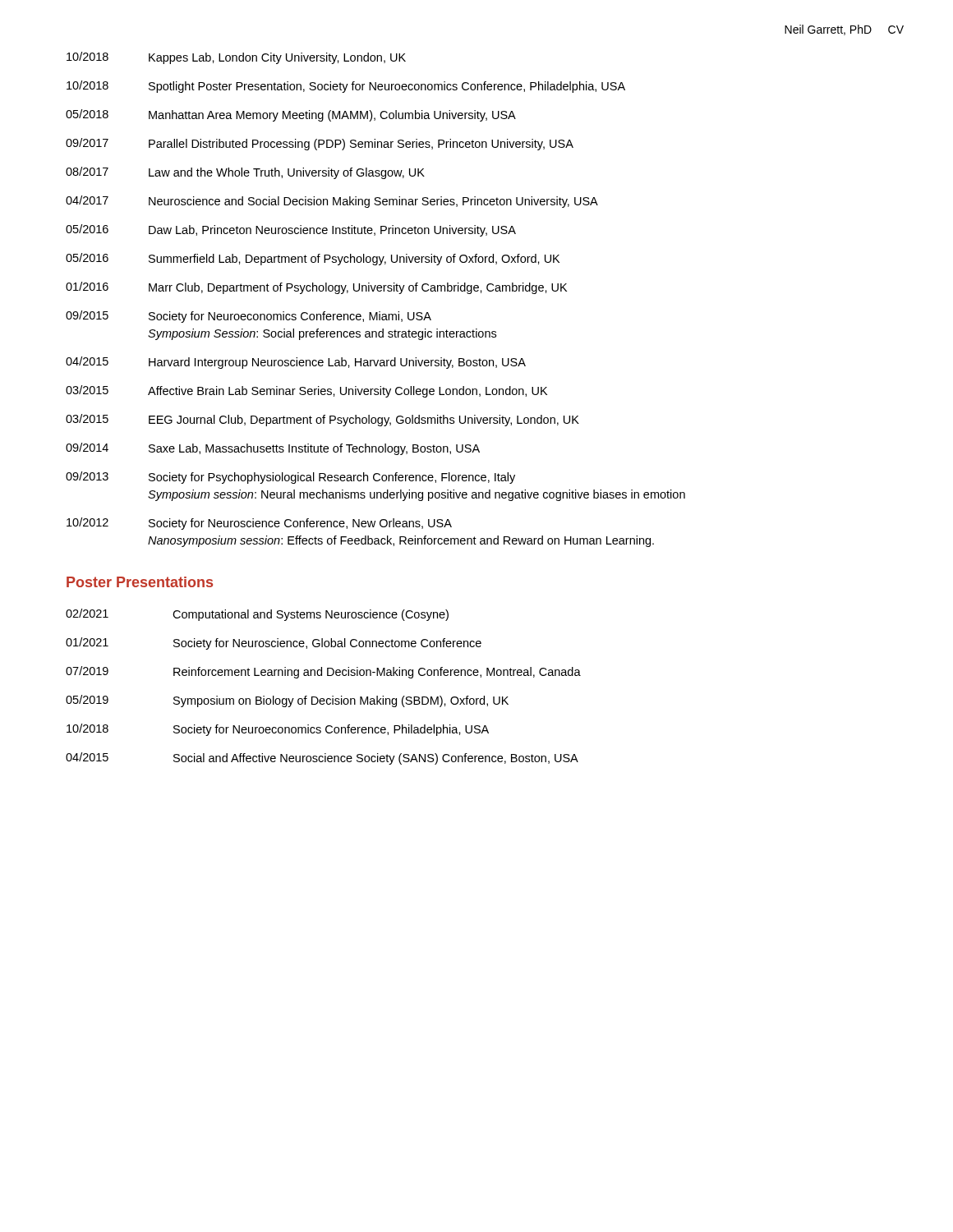Locate the block starting "Poster Presentations"
The height and width of the screenshot is (1232, 953).
140,583
